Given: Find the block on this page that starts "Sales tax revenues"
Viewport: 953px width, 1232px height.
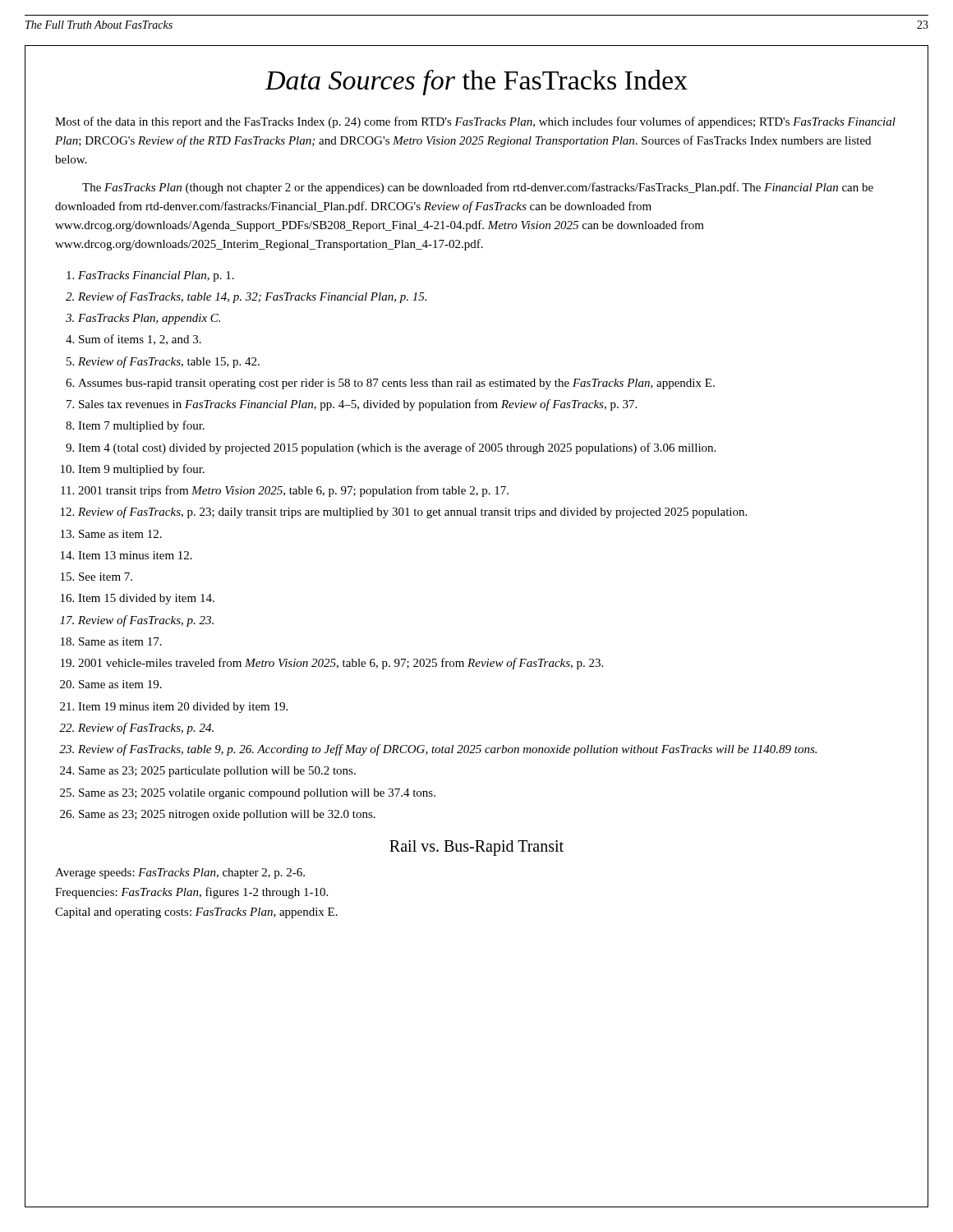Looking at the screenshot, I should [358, 404].
